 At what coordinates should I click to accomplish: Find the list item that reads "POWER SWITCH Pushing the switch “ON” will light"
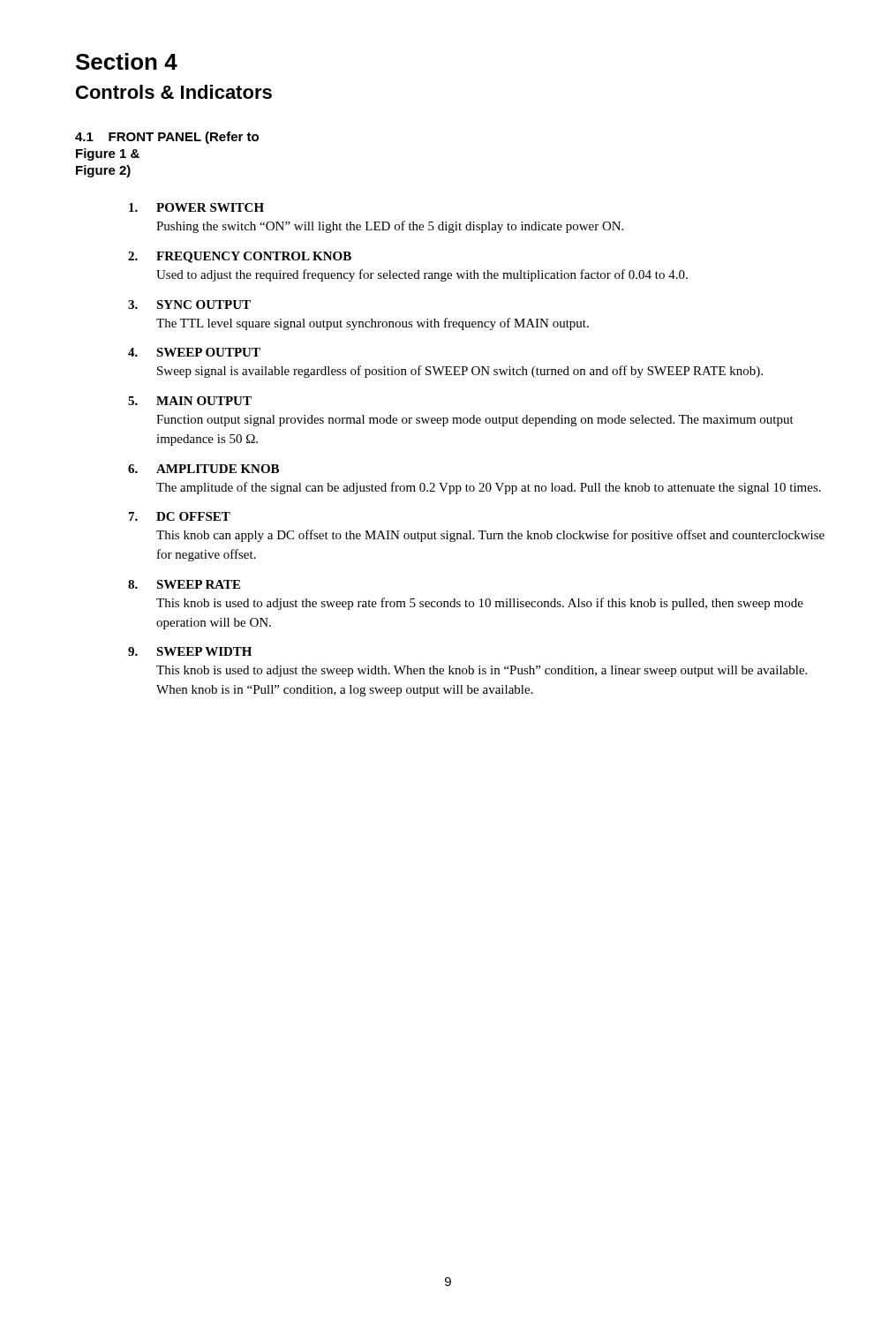pyautogui.click(x=479, y=218)
